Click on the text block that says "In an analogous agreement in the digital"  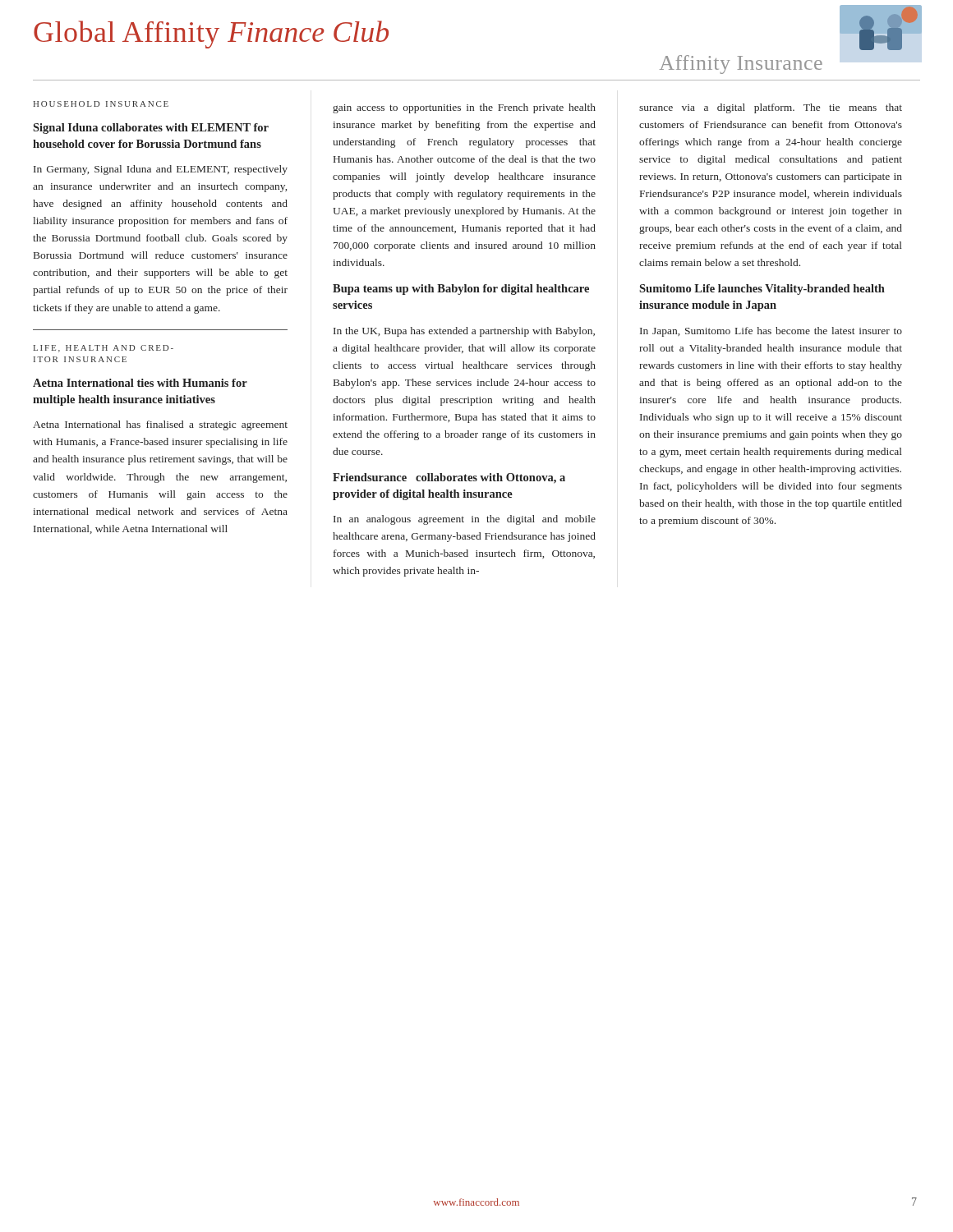click(464, 545)
